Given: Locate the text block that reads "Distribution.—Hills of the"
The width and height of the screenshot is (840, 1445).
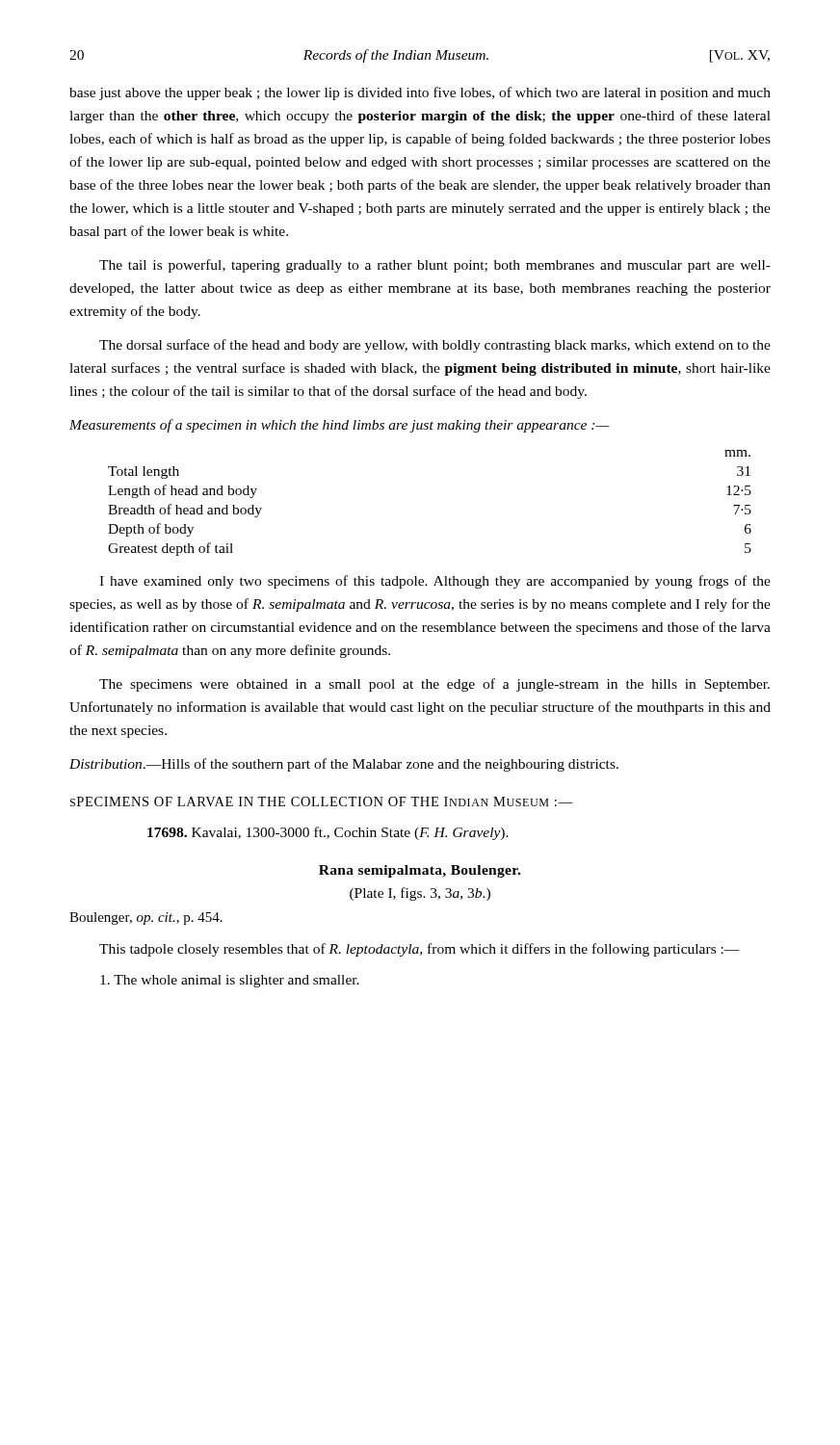Looking at the screenshot, I should pos(420,764).
